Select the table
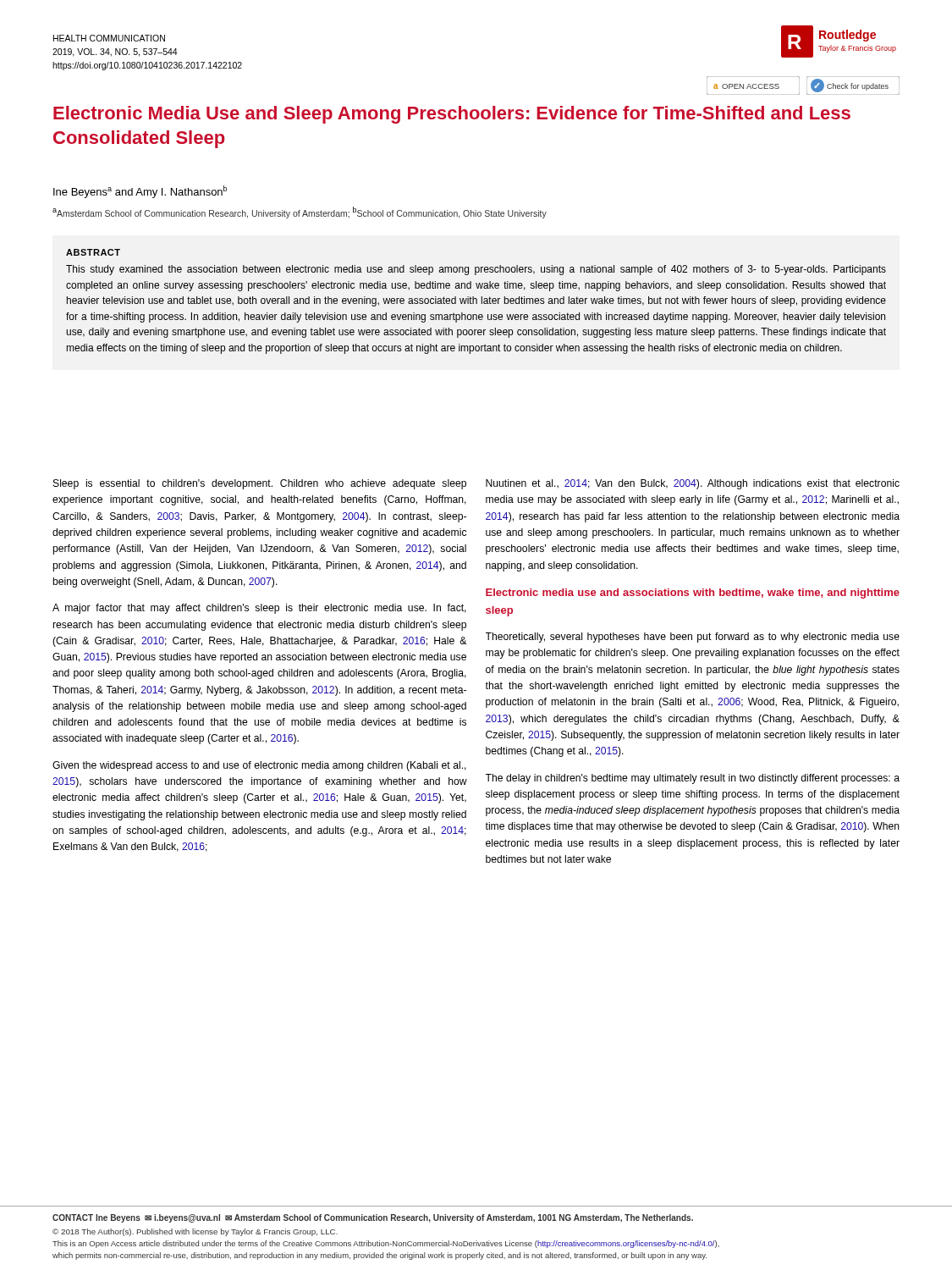Image resolution: width=952 pixels, height=1270 pixels. point(476,302)
